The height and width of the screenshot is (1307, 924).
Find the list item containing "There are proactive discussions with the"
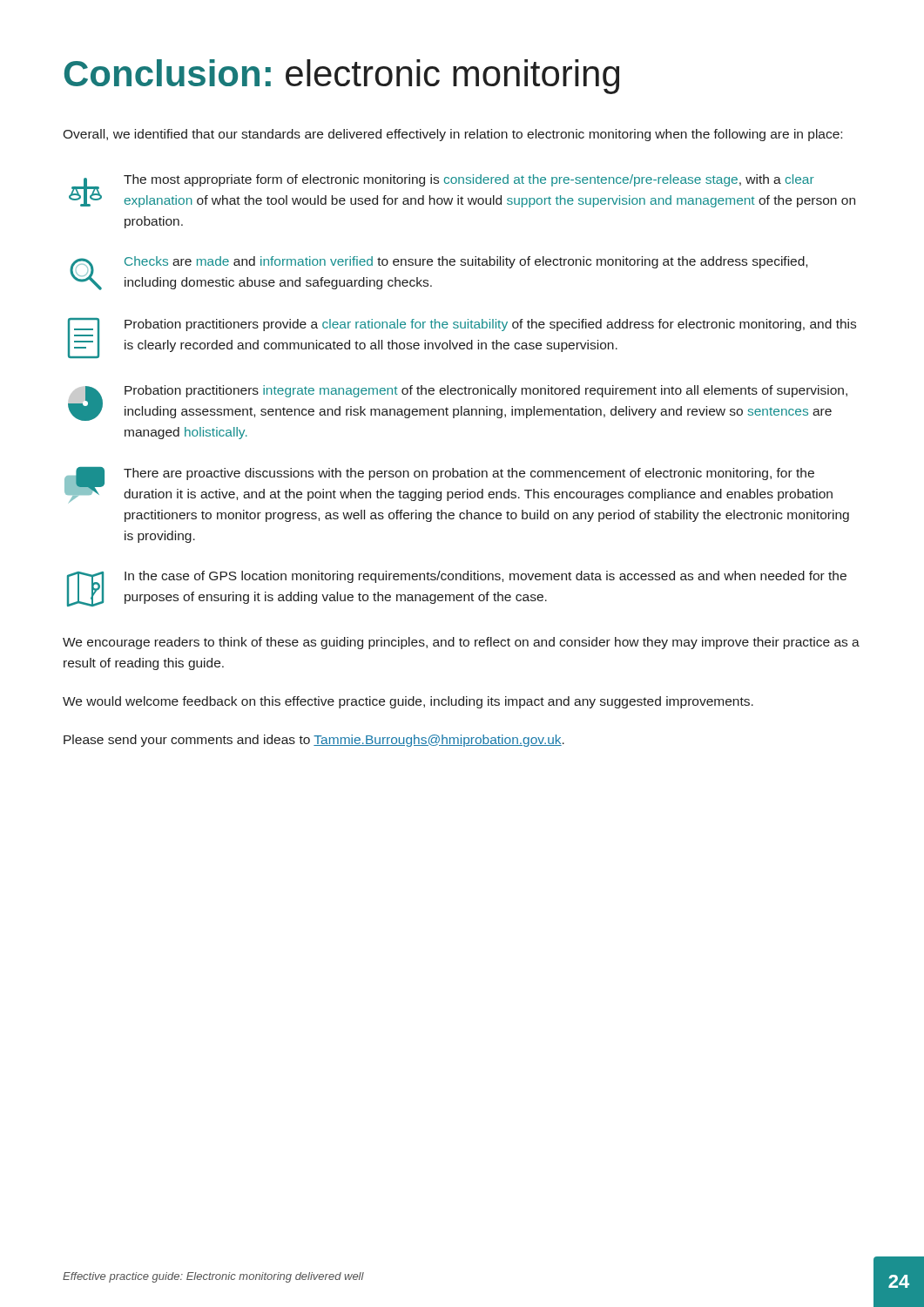tap(462, 504)
